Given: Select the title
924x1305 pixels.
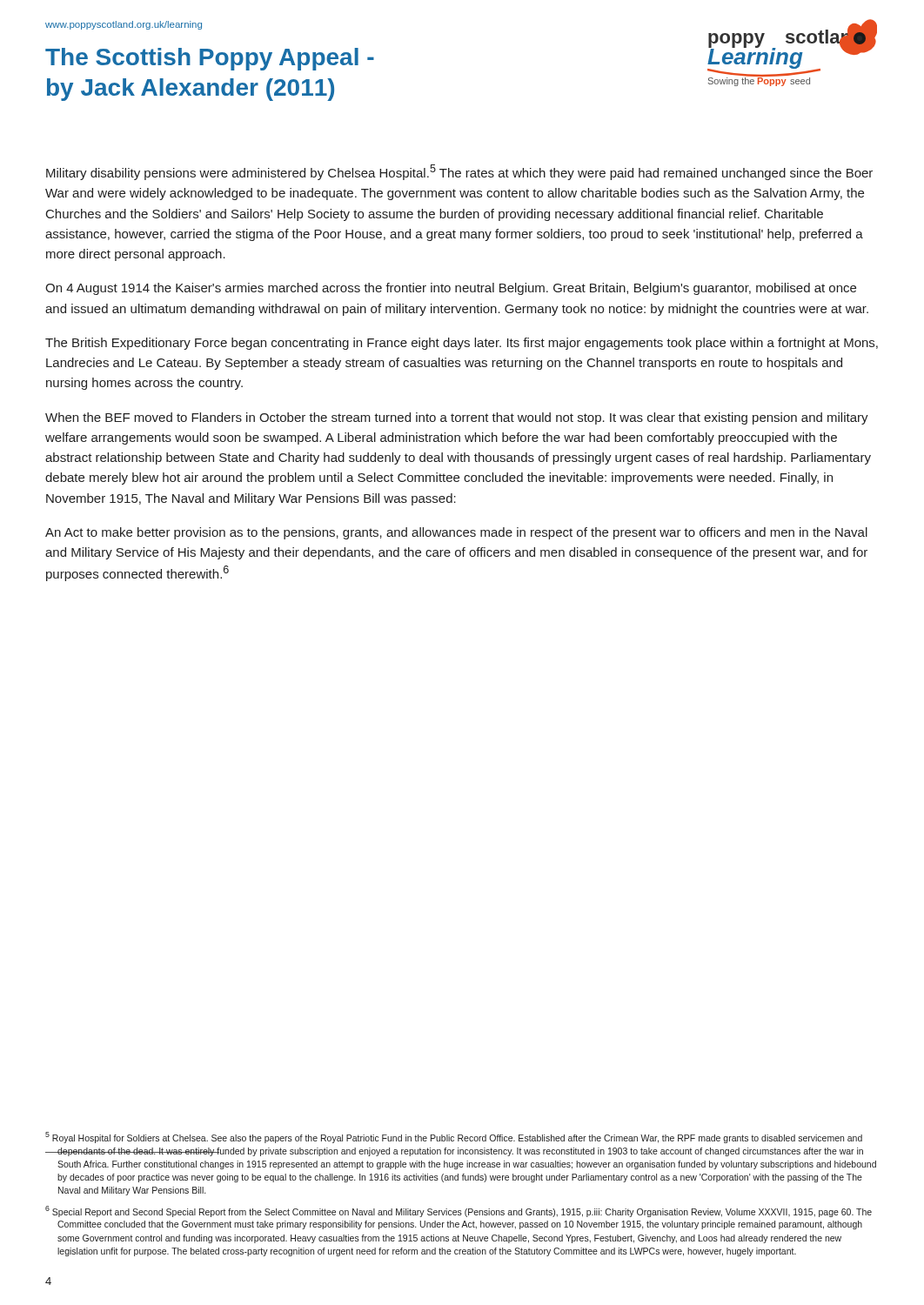Looking at the screenshot, I should (x=254, y=72).
